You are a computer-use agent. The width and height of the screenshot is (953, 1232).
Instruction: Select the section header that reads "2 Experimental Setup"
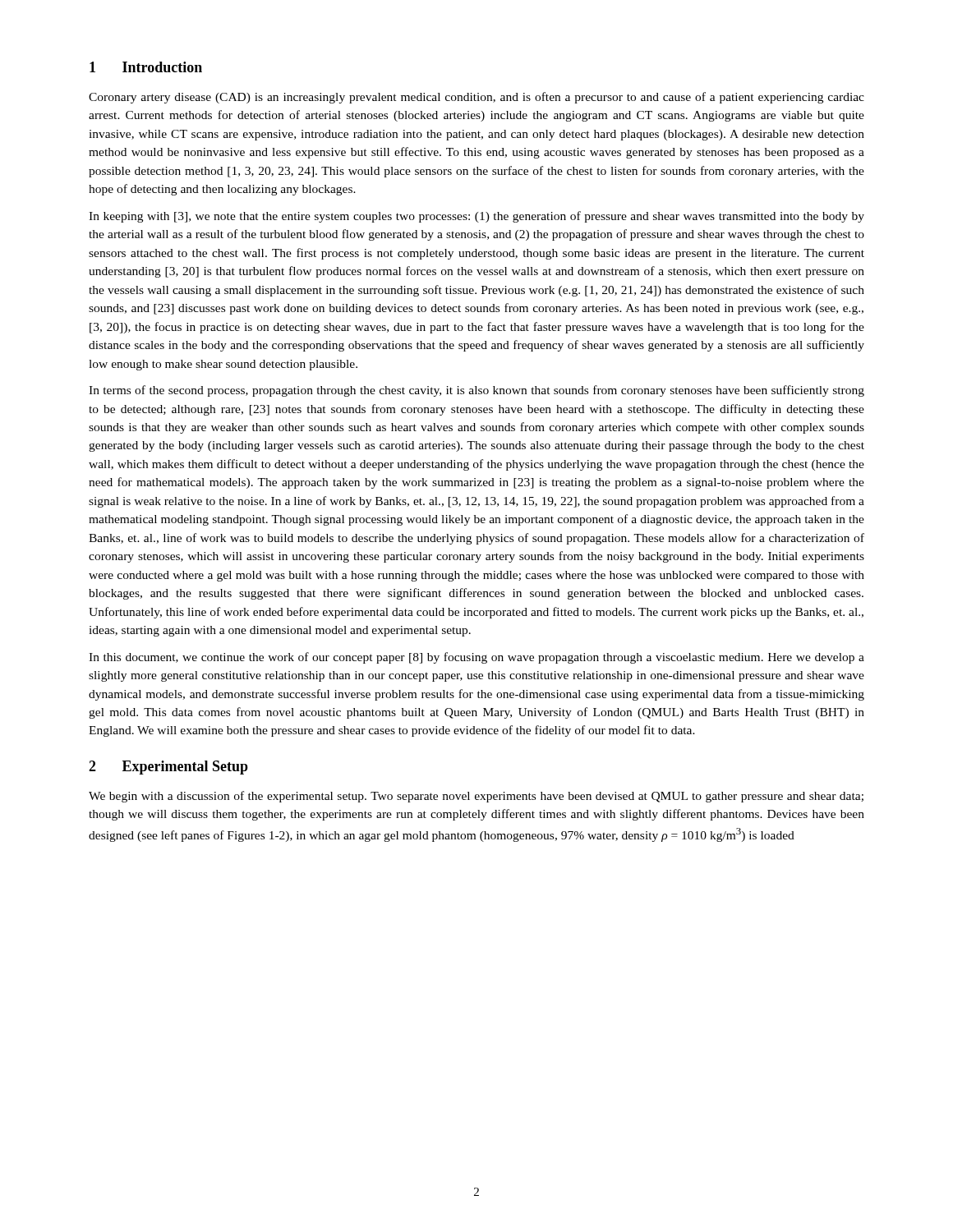click(x=168, y=768)
